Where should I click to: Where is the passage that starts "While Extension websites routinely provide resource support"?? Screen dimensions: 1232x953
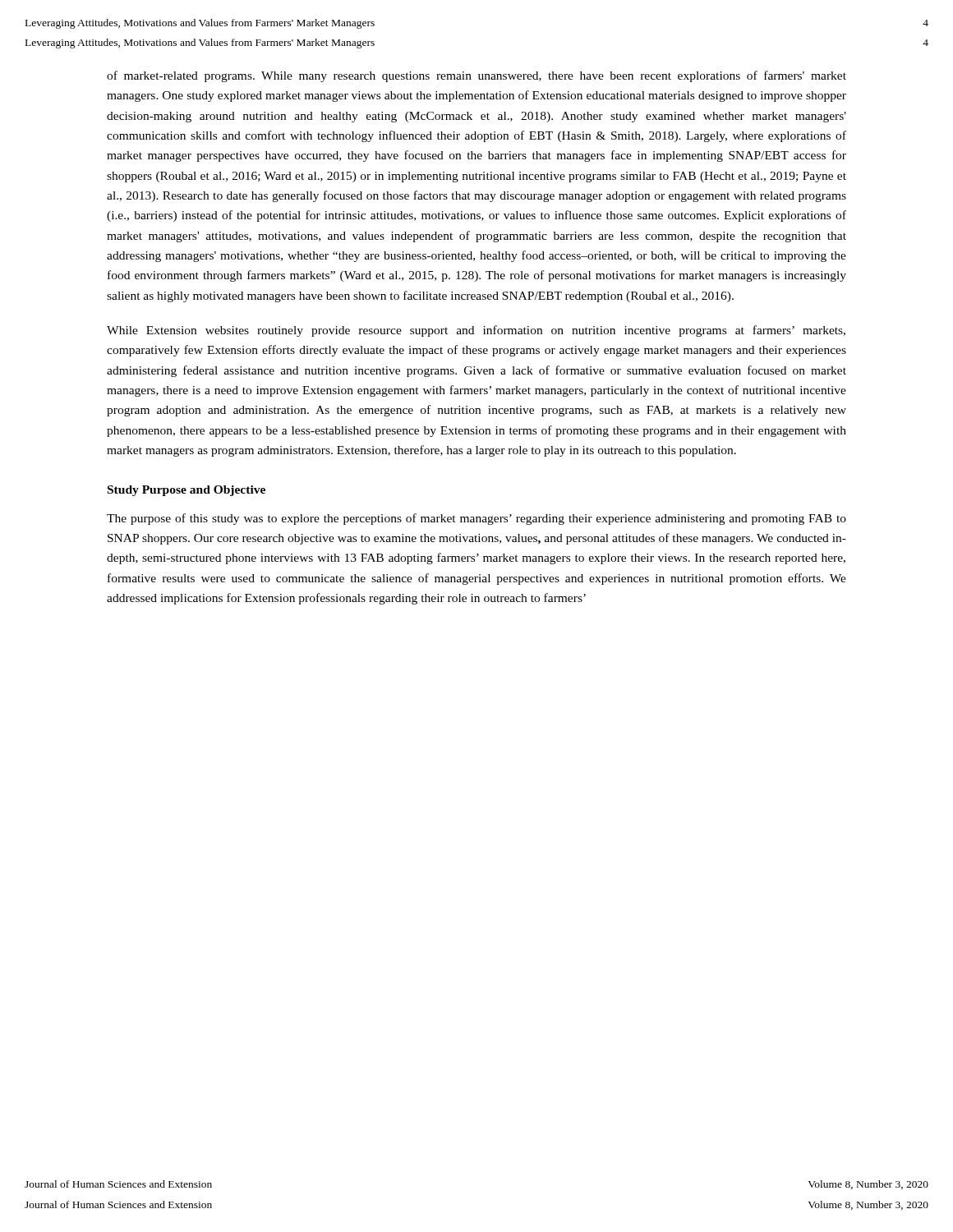tap(476, 390)
